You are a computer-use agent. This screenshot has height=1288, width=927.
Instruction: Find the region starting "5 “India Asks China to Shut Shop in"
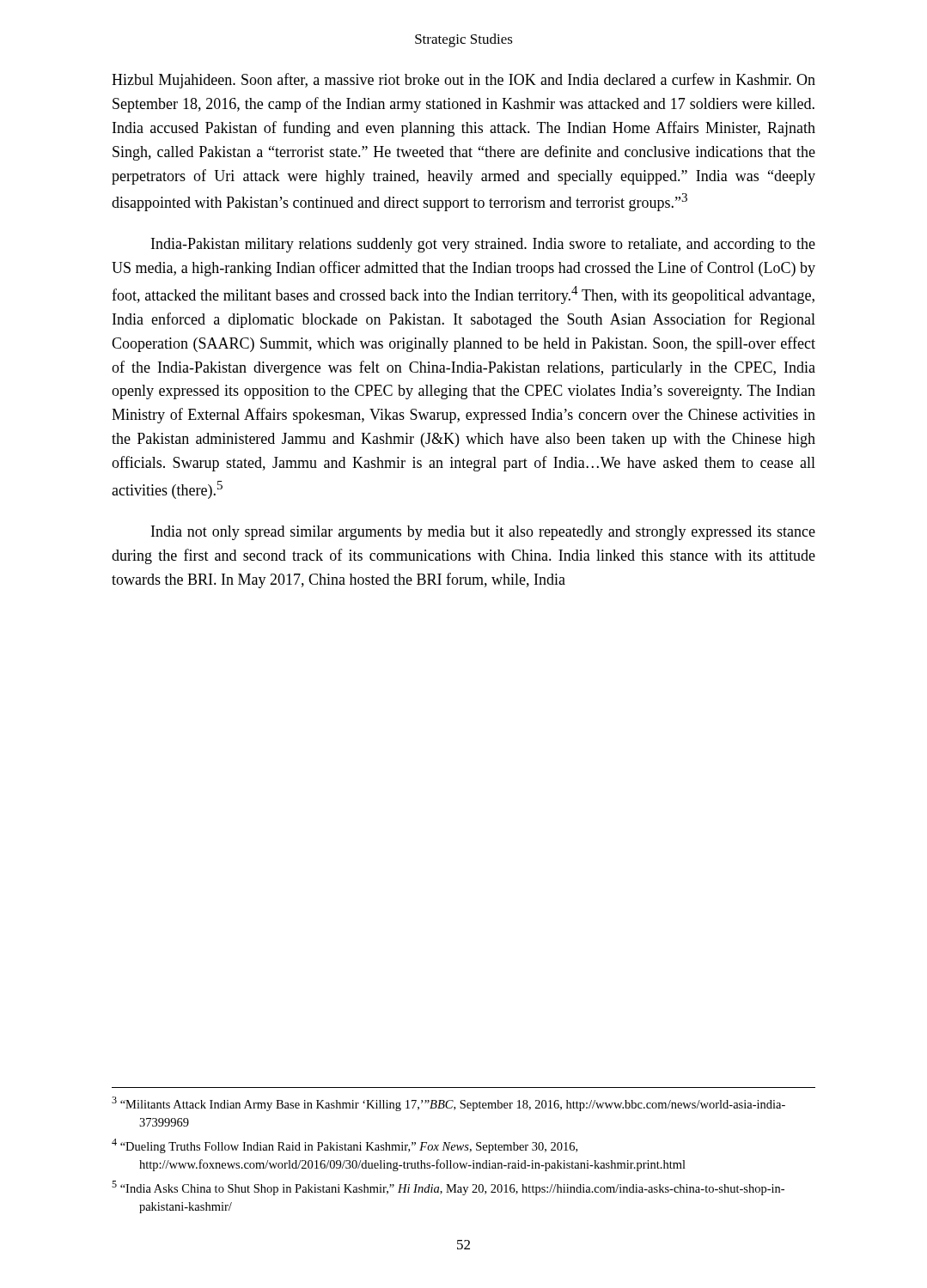click(448, 1196)
